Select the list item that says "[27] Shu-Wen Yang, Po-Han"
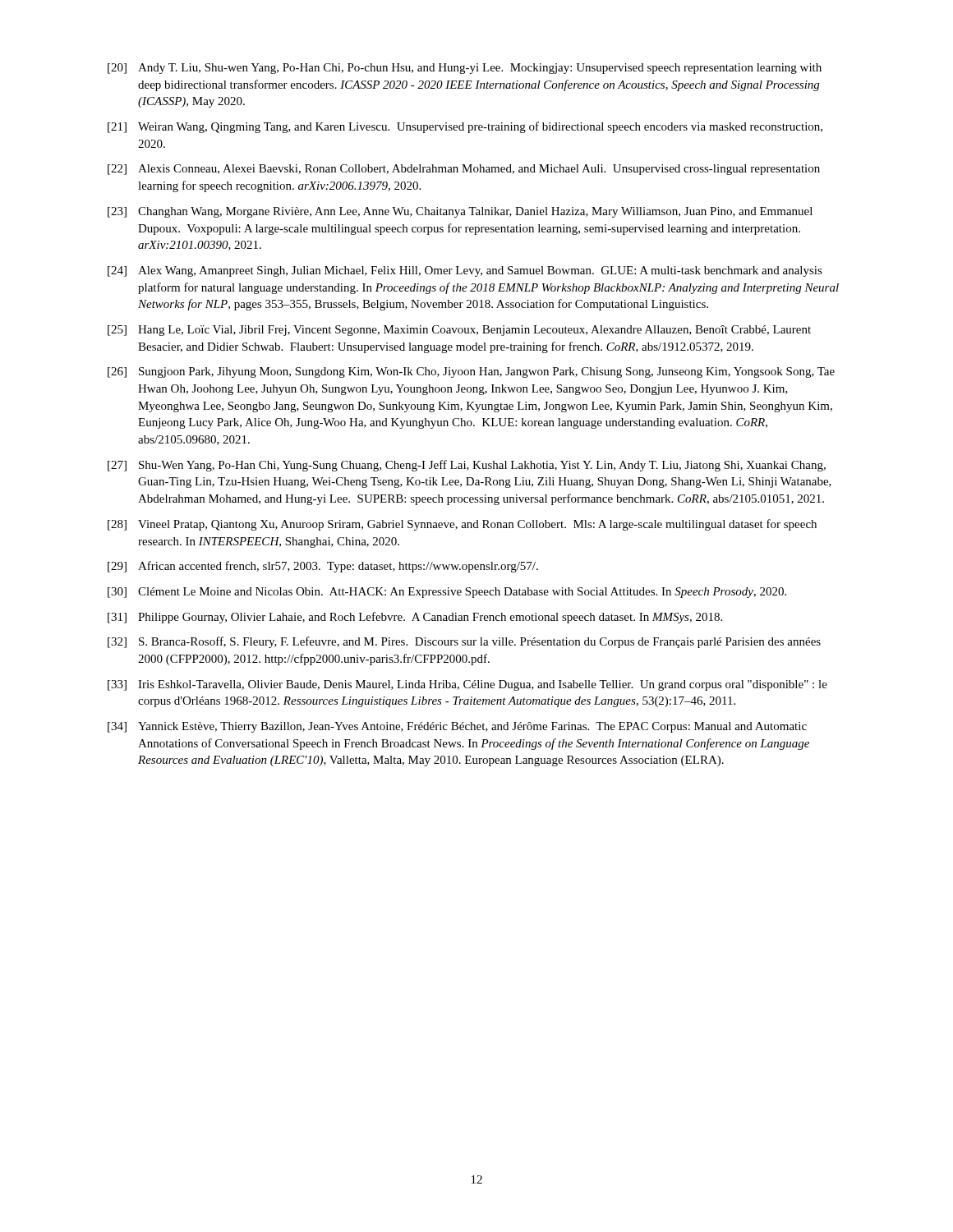This screenshot has width=953, height=1232. point(476,482)
